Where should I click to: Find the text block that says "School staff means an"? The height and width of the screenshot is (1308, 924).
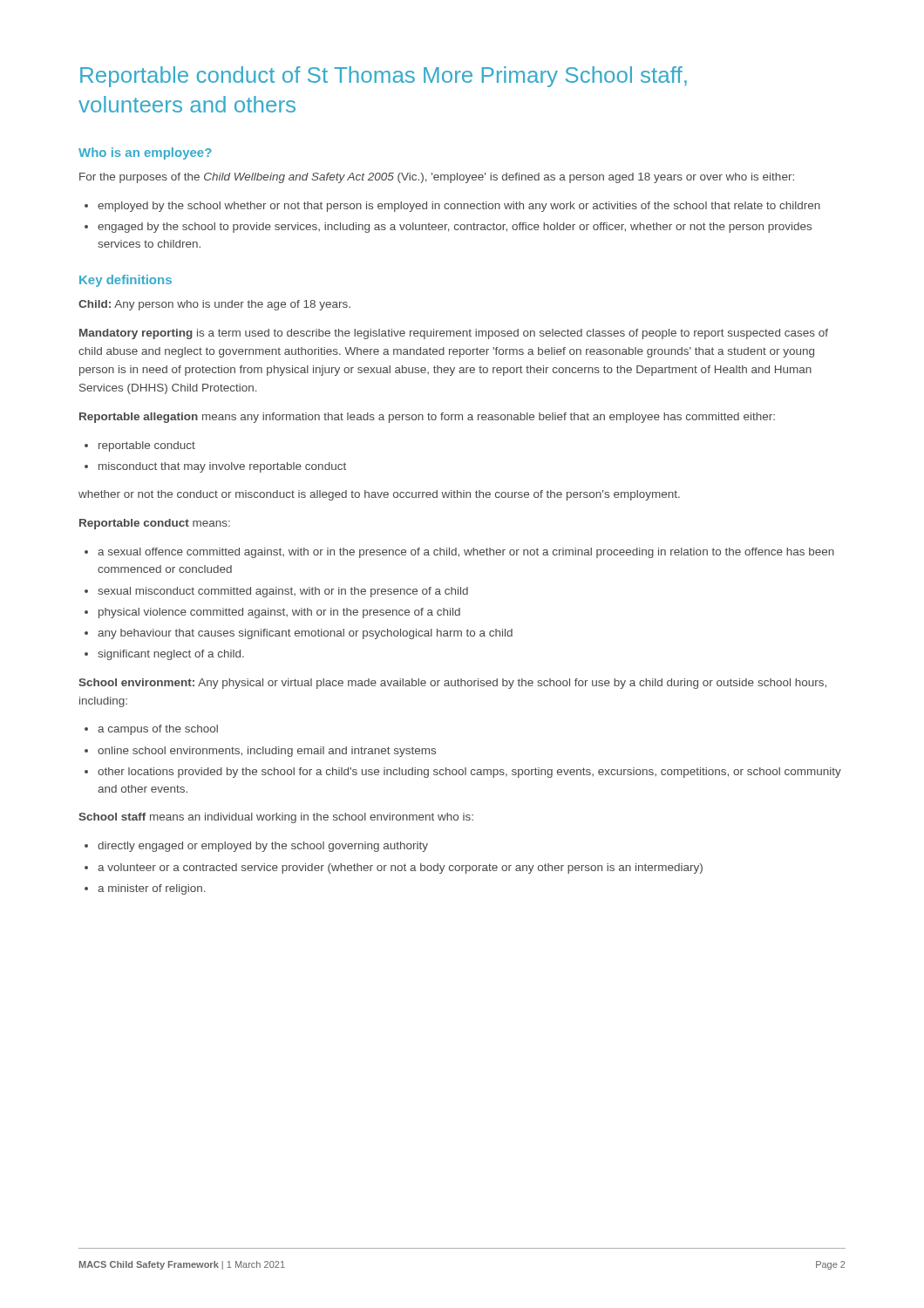pyautogui.click(x=462, y=818)
